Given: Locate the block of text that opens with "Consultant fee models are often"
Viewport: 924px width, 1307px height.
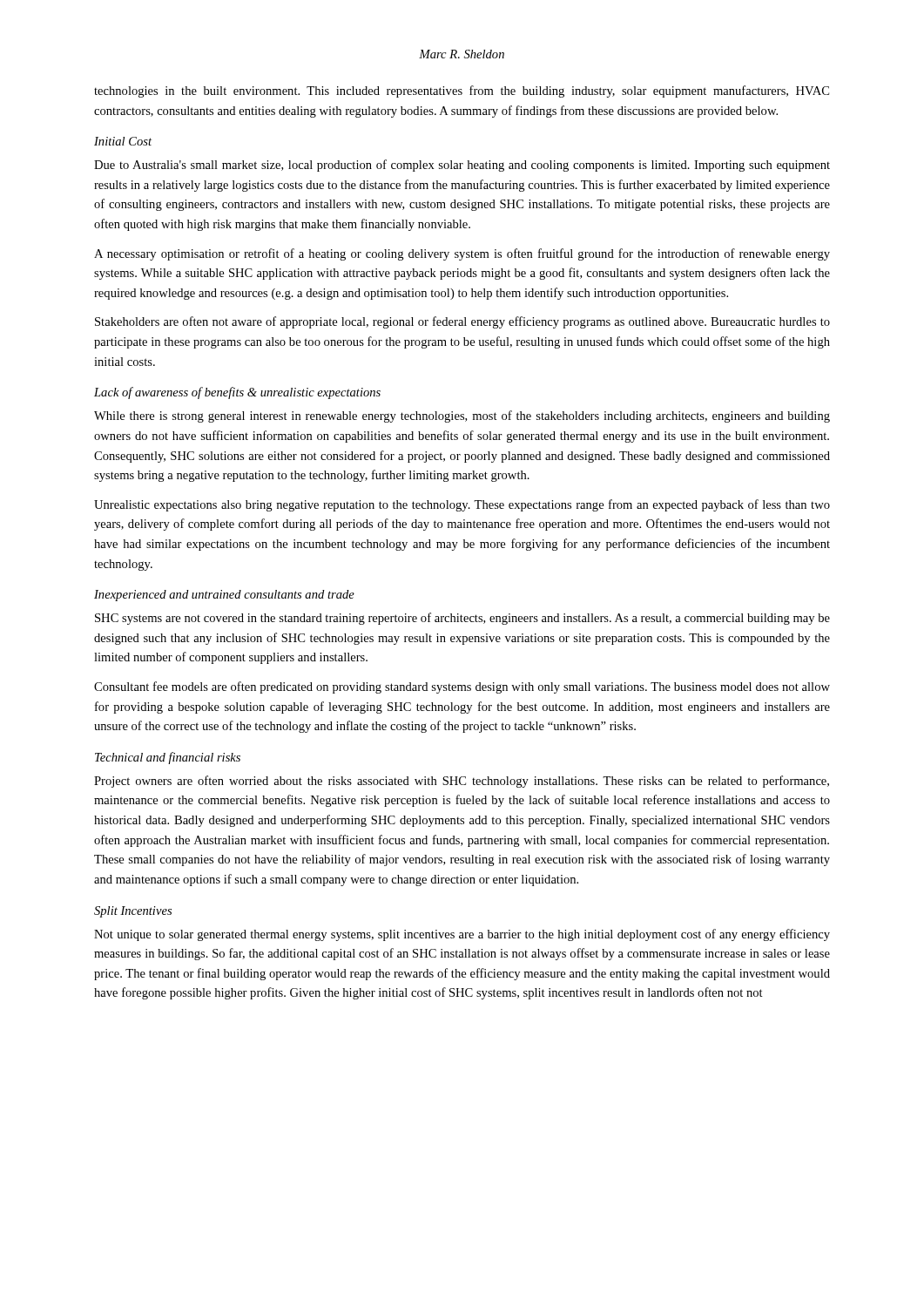Looking at the screenshot, I should (x=462, y=706).
